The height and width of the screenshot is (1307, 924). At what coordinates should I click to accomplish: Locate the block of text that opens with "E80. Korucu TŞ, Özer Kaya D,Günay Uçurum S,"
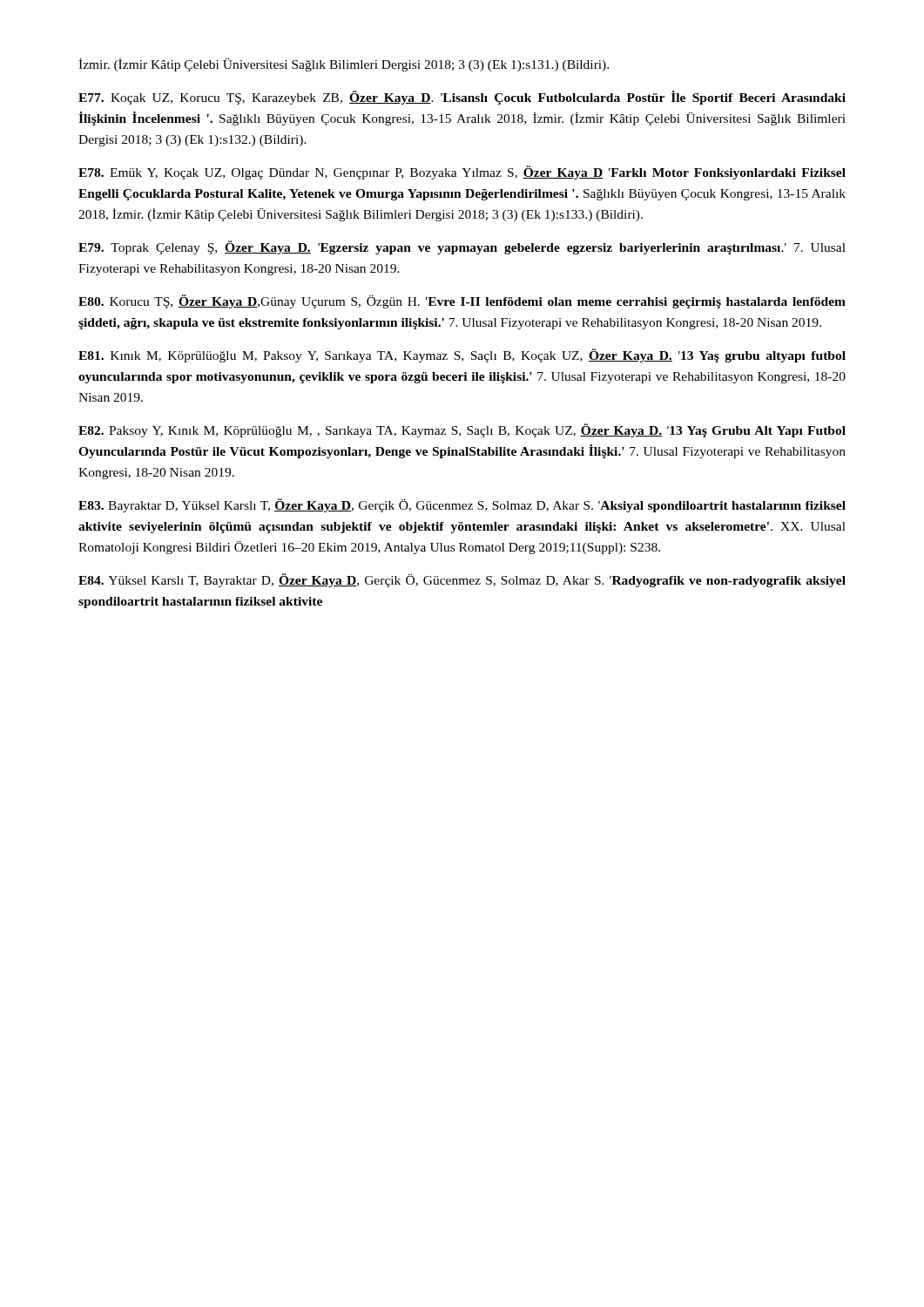462,312
